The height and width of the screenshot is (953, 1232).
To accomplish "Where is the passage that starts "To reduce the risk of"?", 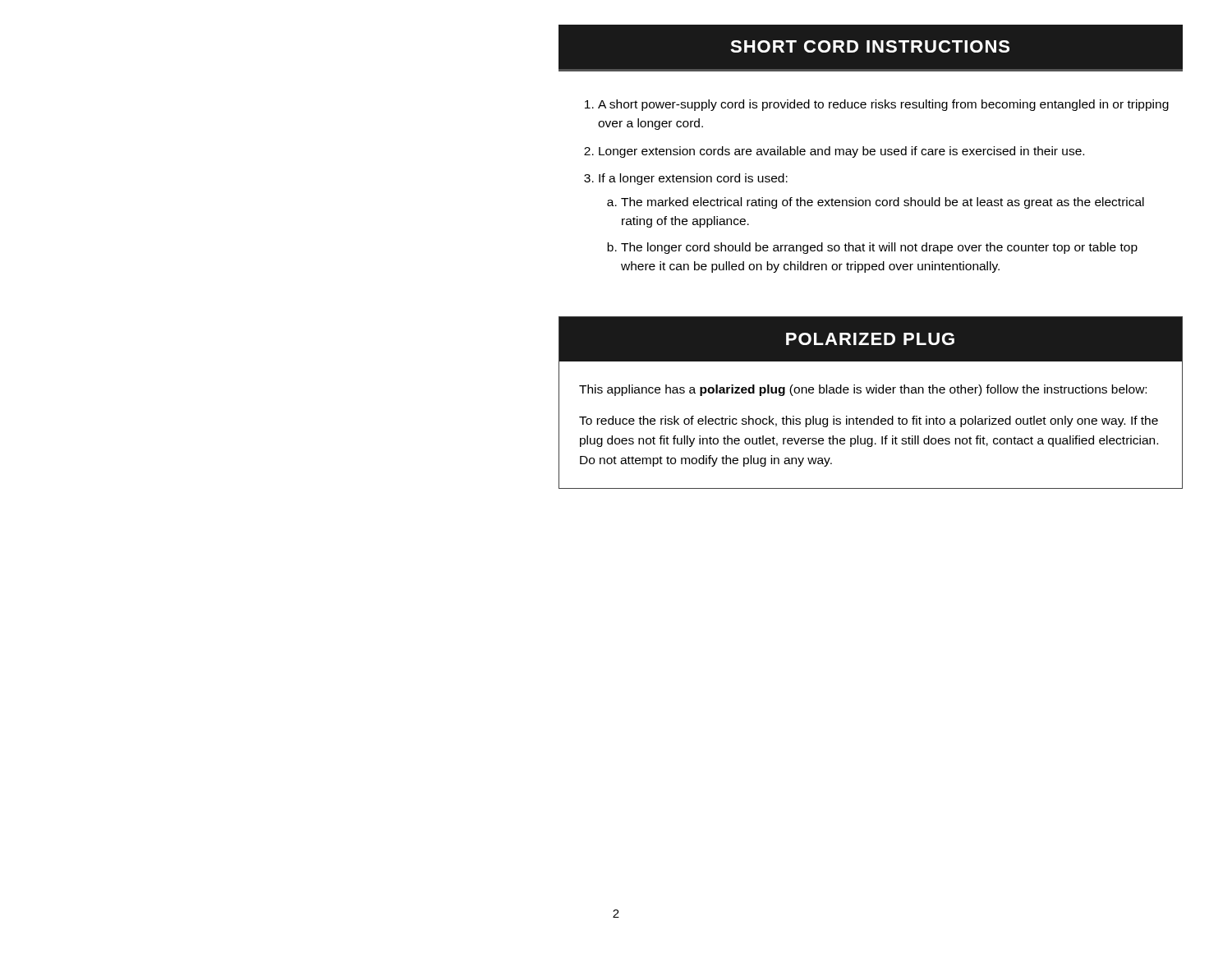I will [x=869, y=440].
